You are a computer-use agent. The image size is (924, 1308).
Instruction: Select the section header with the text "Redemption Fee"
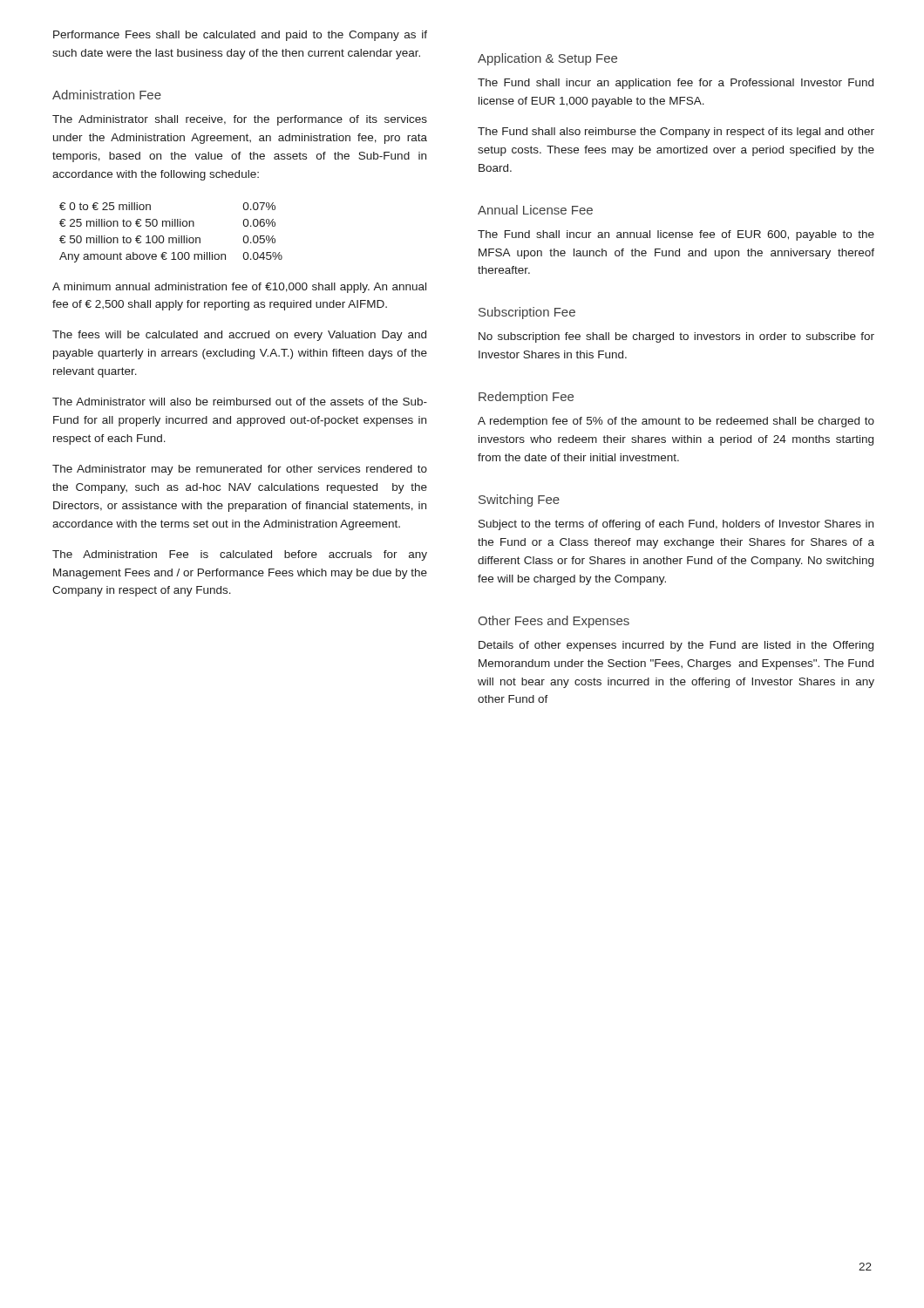(526, 397)
